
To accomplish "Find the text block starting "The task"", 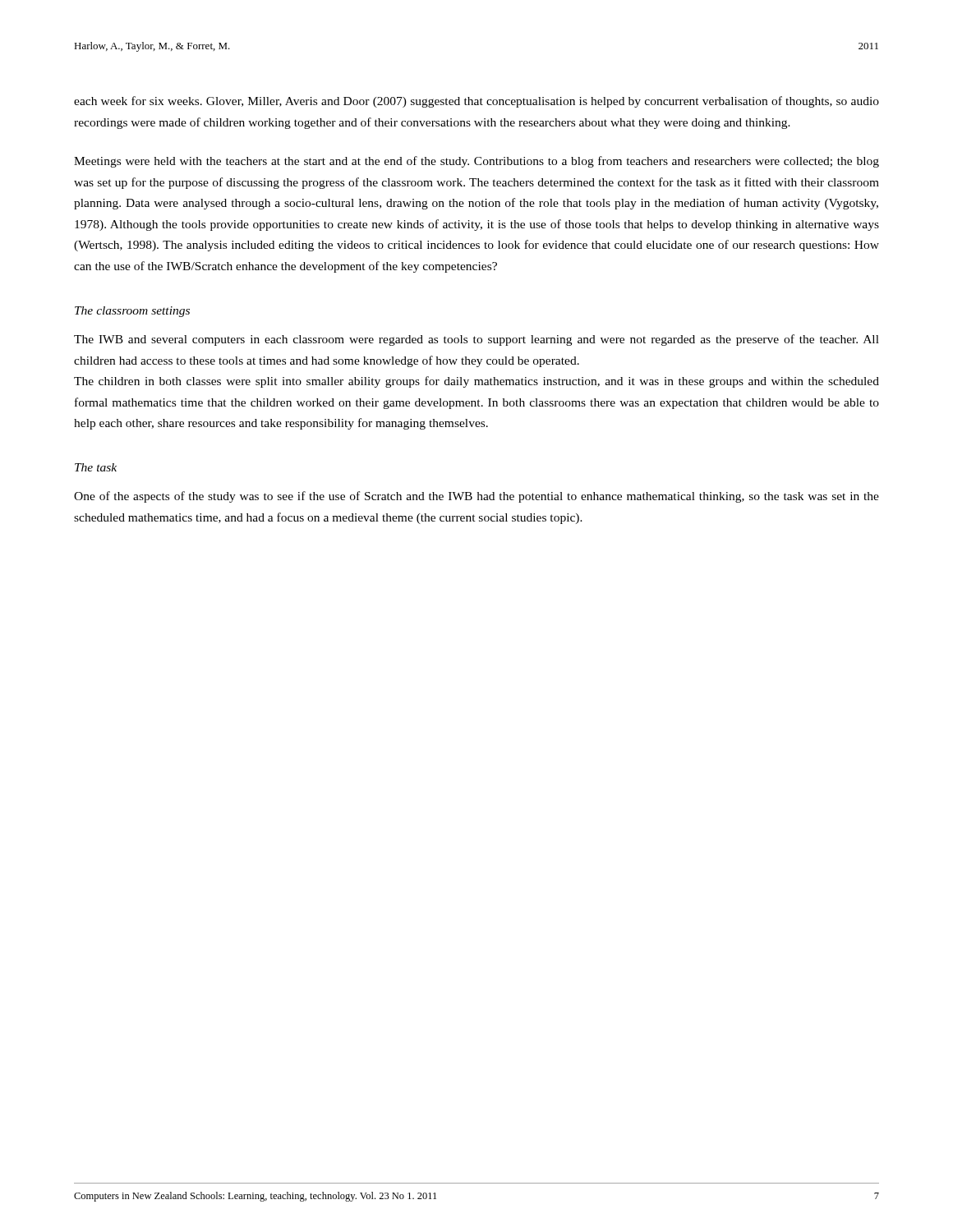I will (96, 467).
